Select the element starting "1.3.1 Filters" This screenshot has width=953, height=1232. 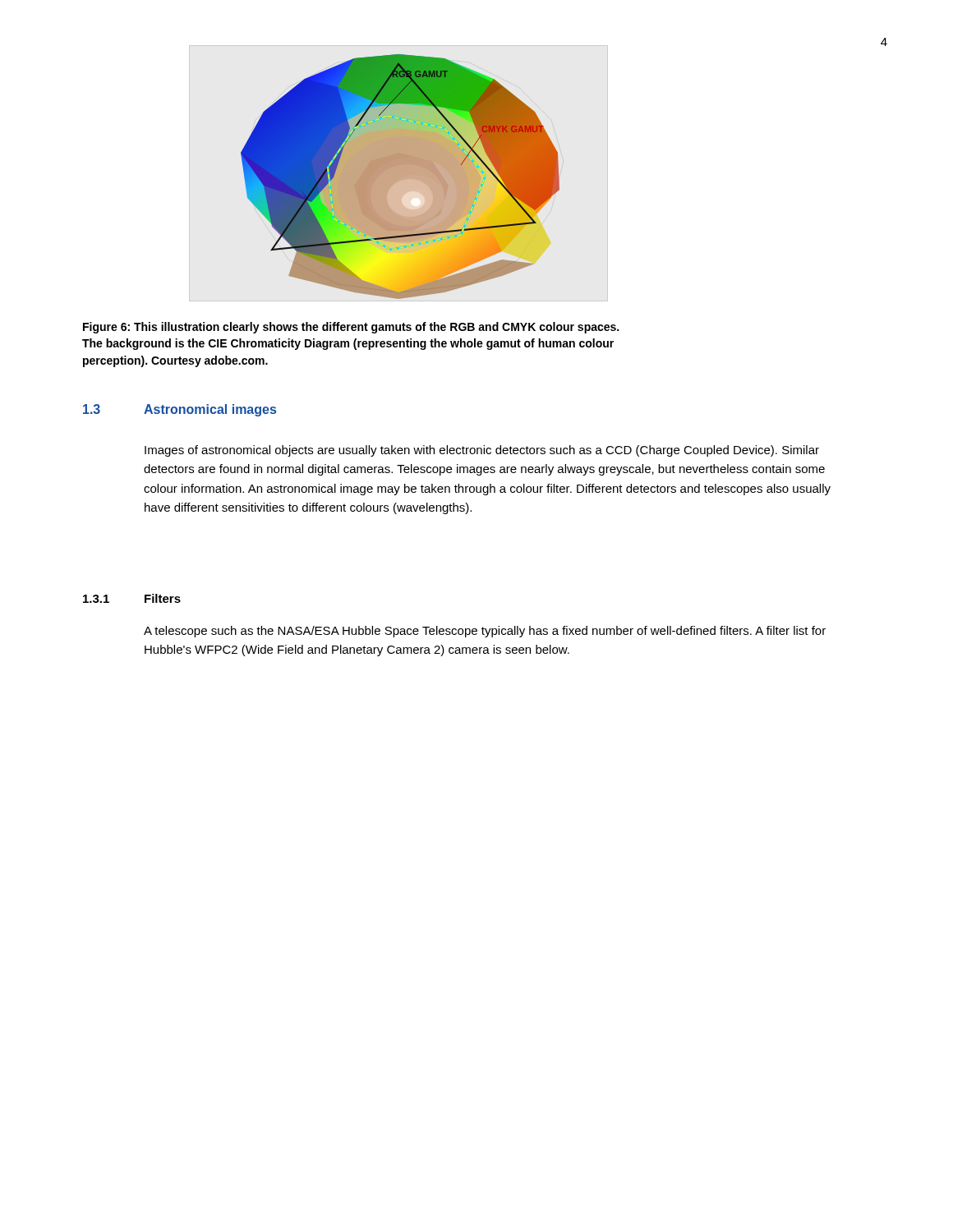pos(97,598)
